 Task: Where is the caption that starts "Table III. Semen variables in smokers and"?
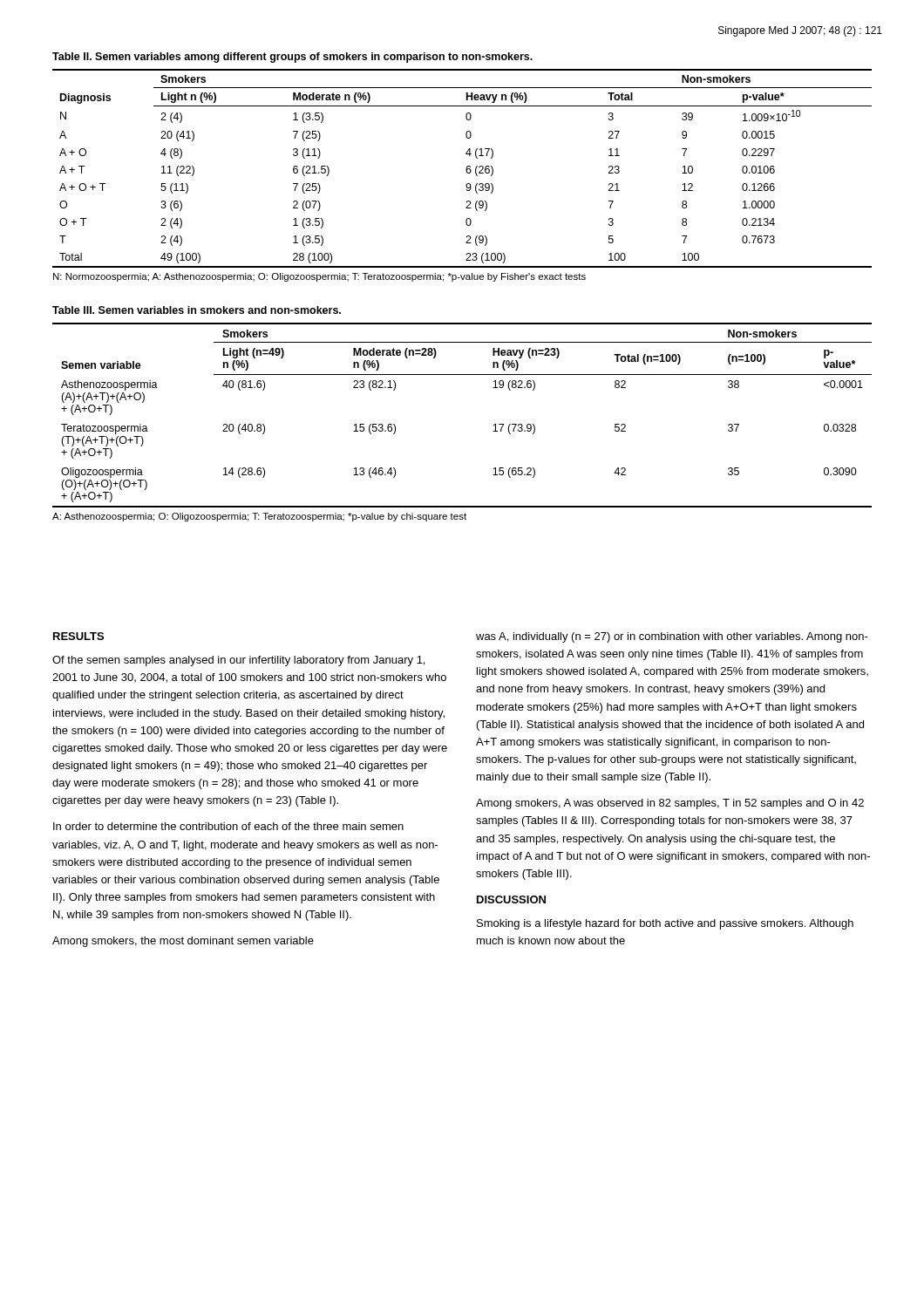(x=197, y=311)
